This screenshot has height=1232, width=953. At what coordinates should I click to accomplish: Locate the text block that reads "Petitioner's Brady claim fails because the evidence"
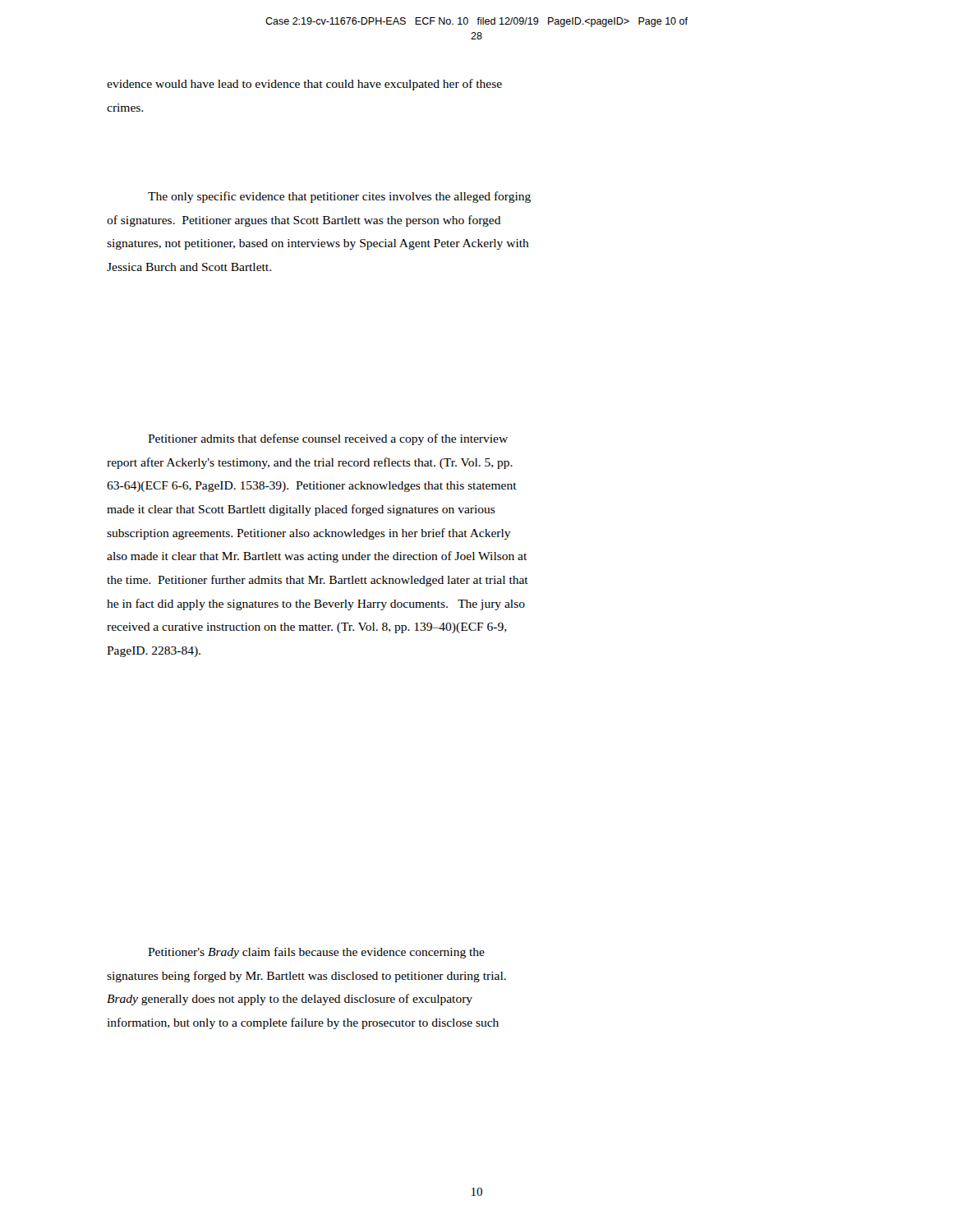tap(476, 988)
